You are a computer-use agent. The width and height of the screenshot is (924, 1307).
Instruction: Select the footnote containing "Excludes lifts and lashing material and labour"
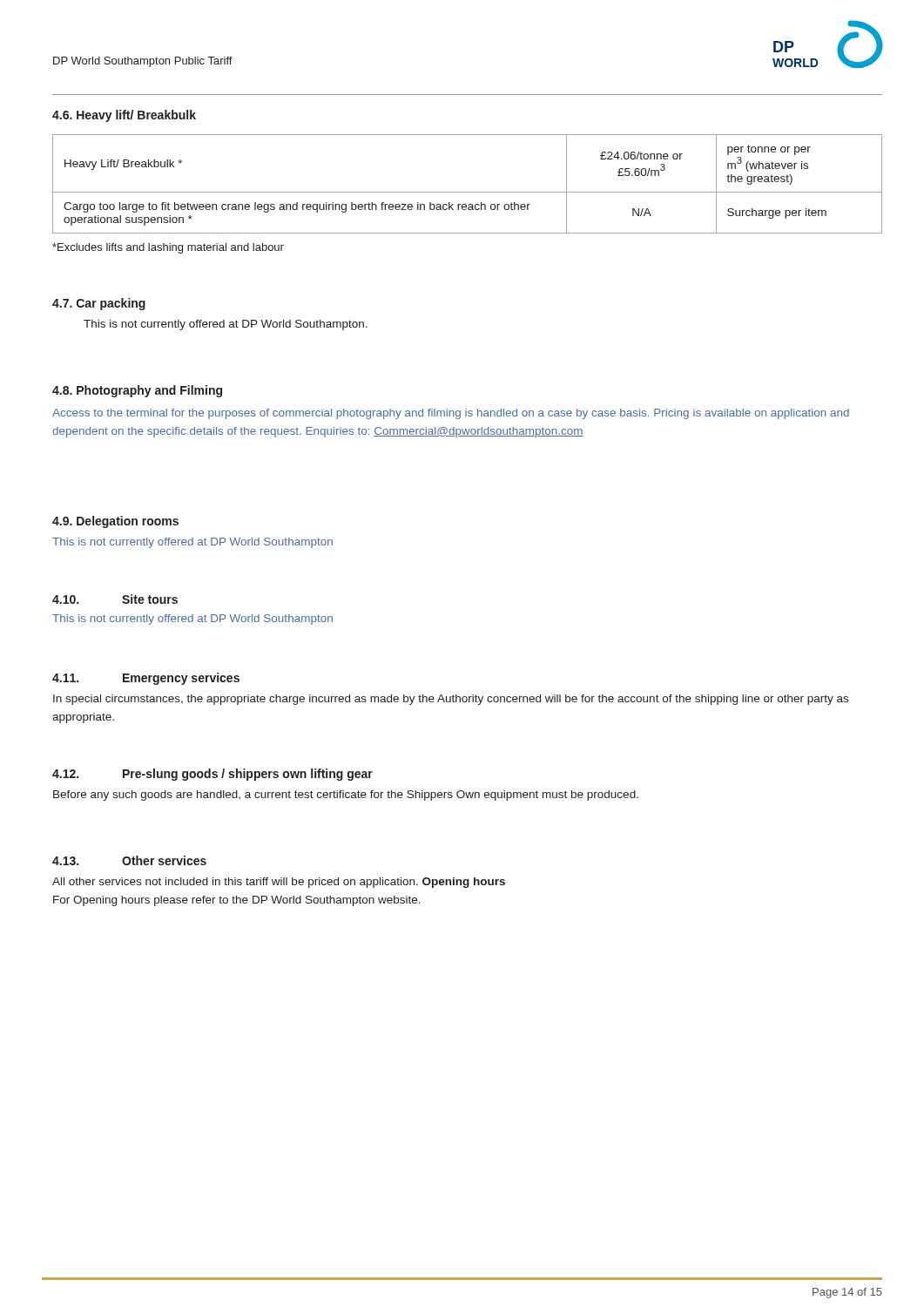(x=168, y=247)
